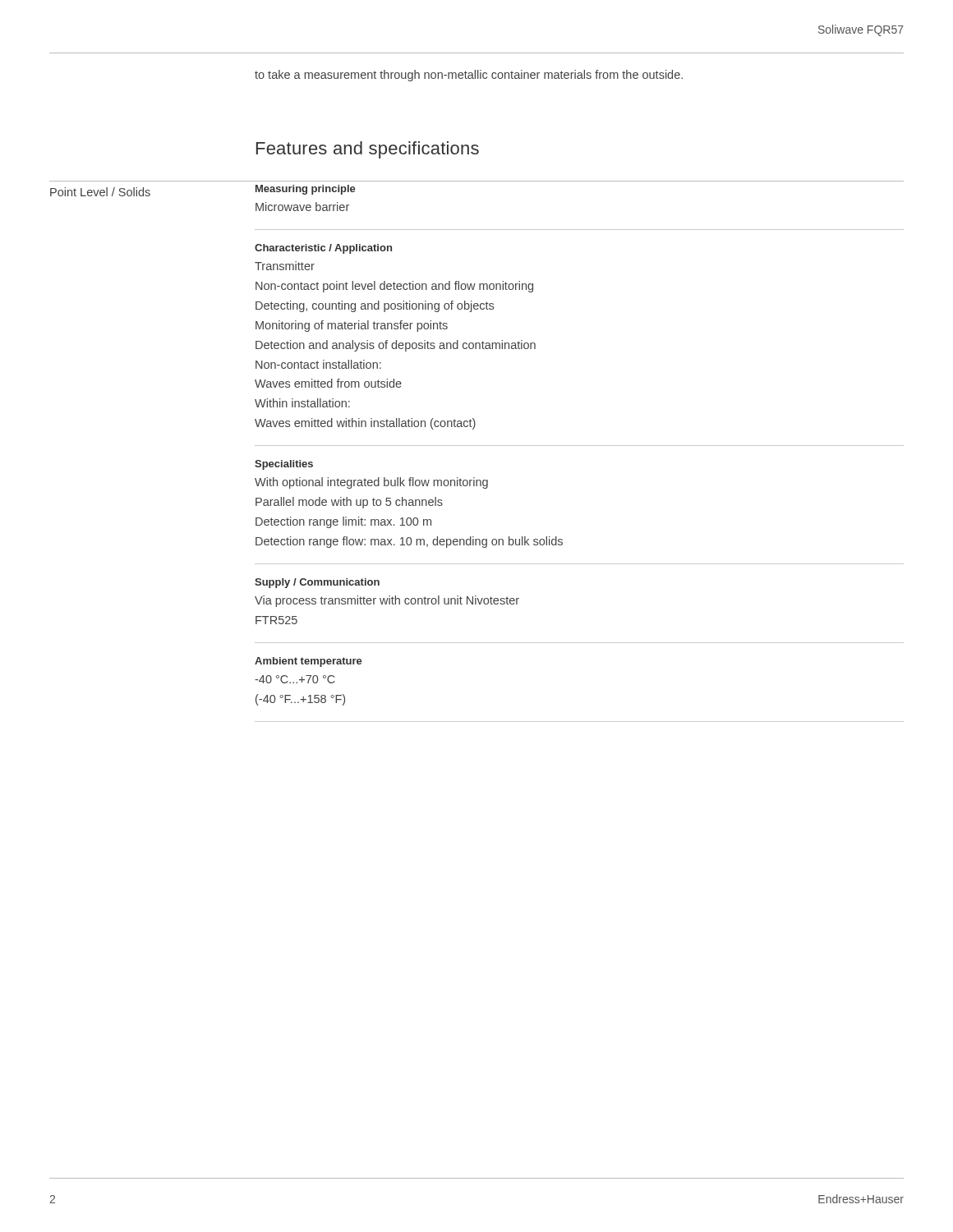
Task: Find the text block with the text "to take a measurement through non-metallic container materials"
Action: pyautogui.click(x=469, y=75)
